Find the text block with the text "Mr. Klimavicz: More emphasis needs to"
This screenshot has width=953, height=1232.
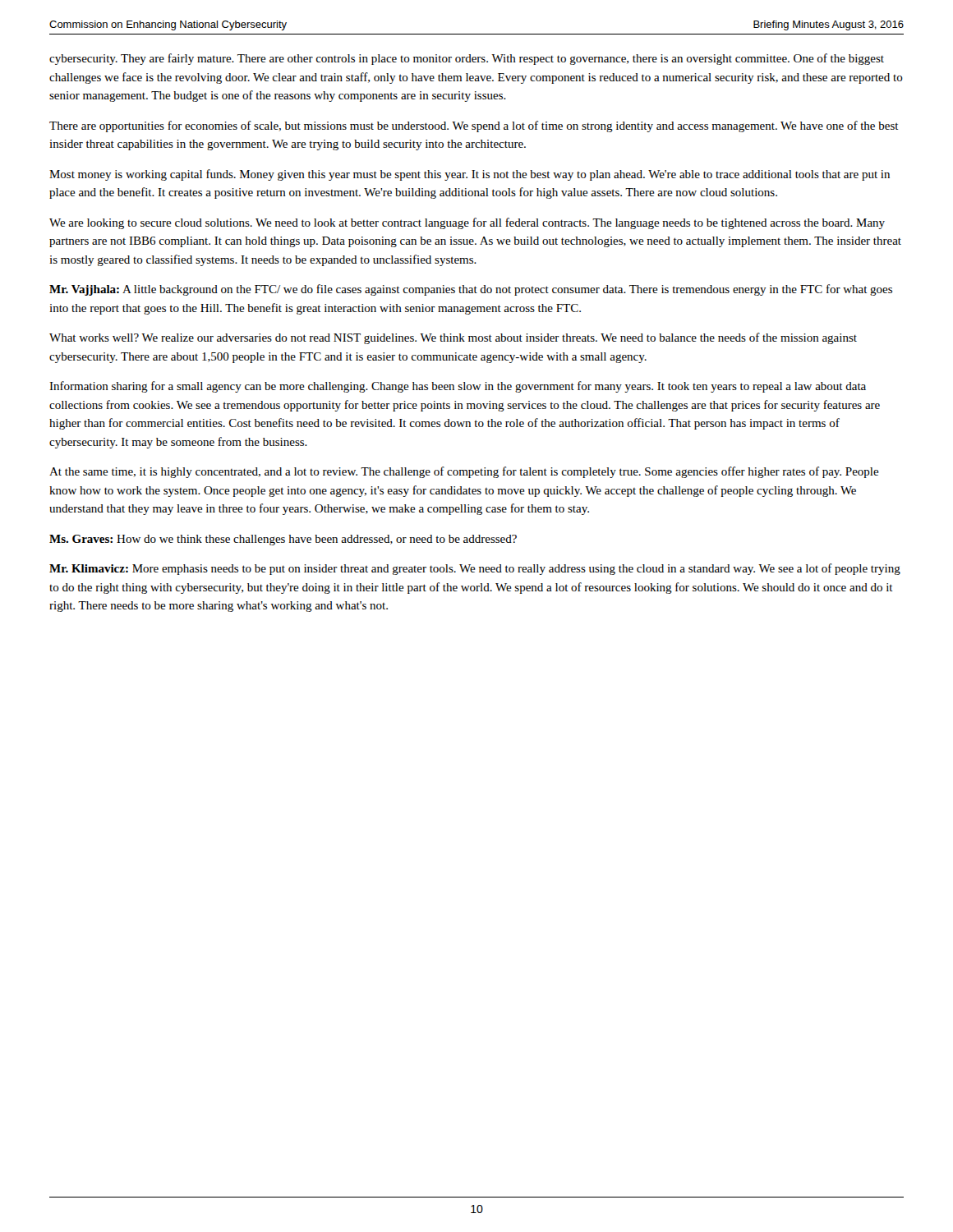[x=475, y=587]
